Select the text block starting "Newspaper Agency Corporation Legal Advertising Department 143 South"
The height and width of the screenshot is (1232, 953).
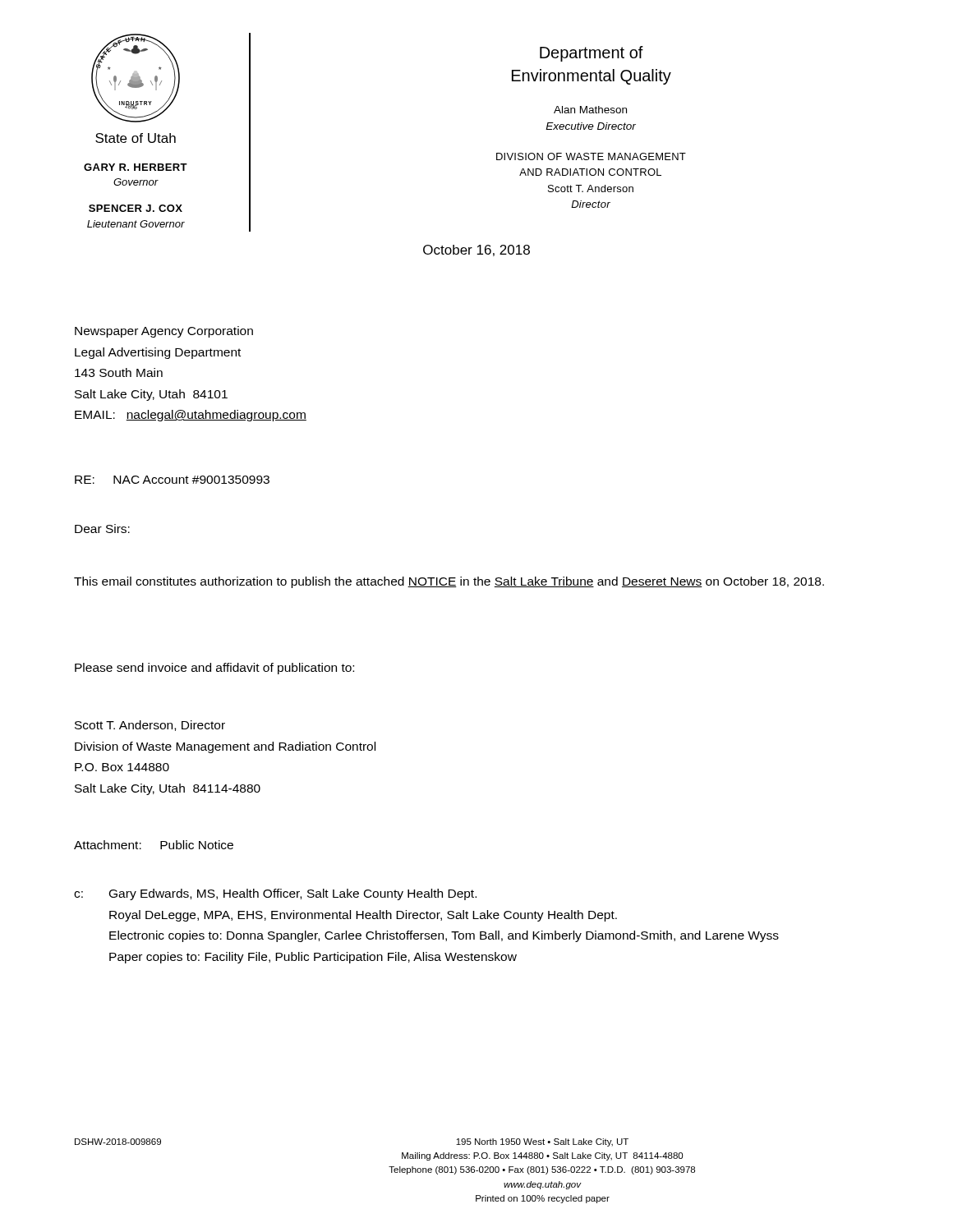pyautogui.click(x=164, y=332)
